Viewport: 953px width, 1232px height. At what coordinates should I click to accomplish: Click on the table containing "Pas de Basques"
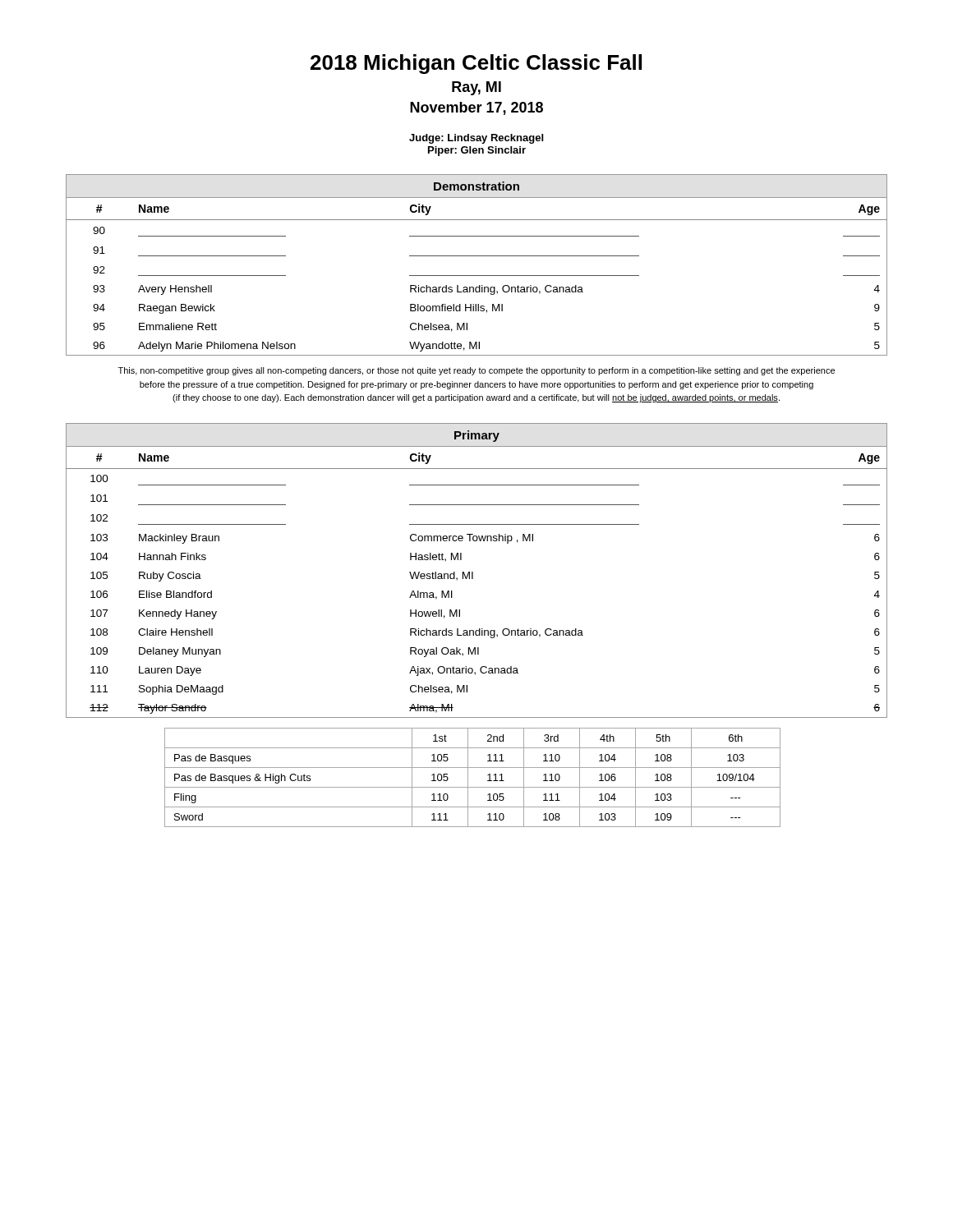point(476,777)
